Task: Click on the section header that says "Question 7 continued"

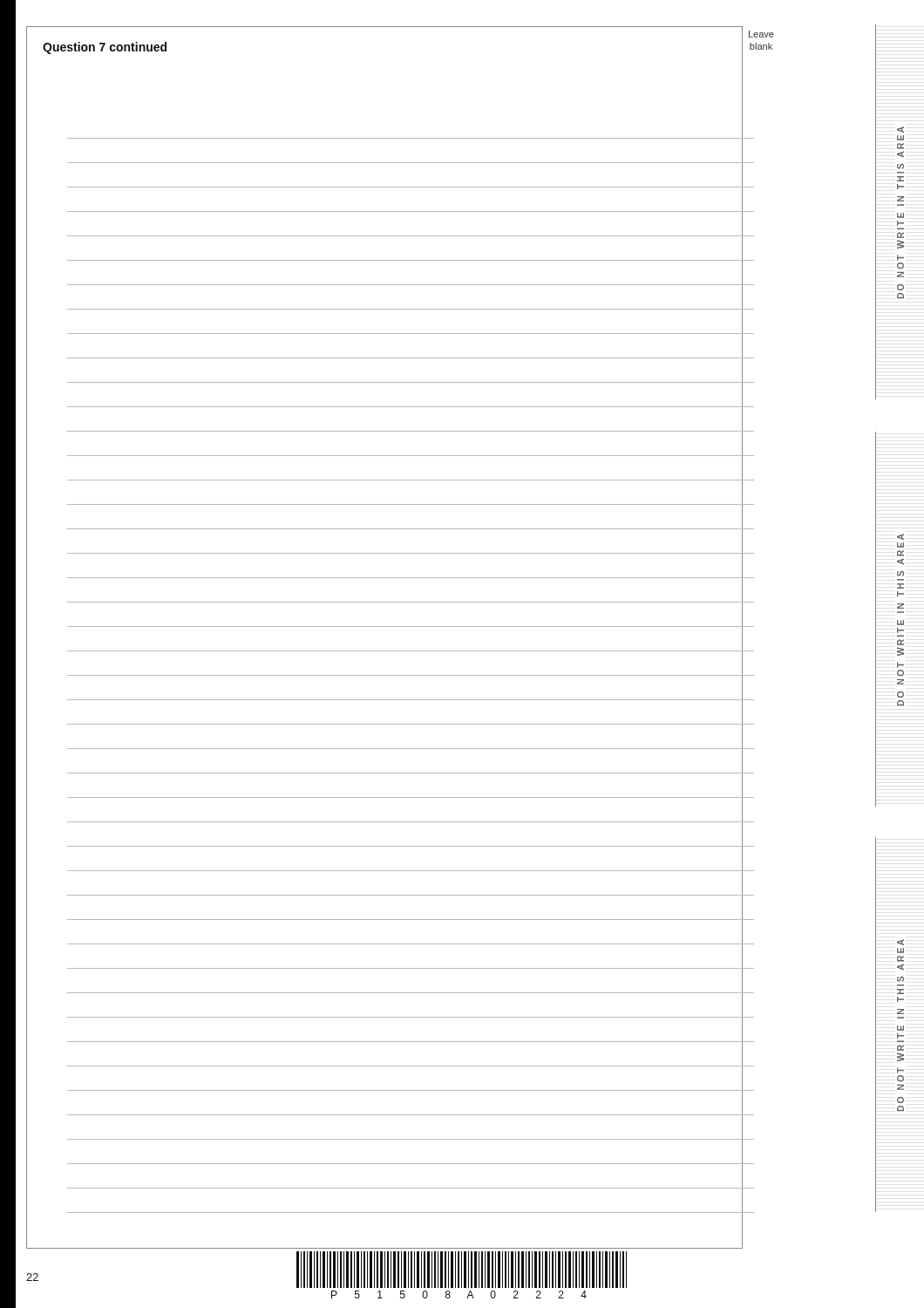Action: (x=105, y=47)
